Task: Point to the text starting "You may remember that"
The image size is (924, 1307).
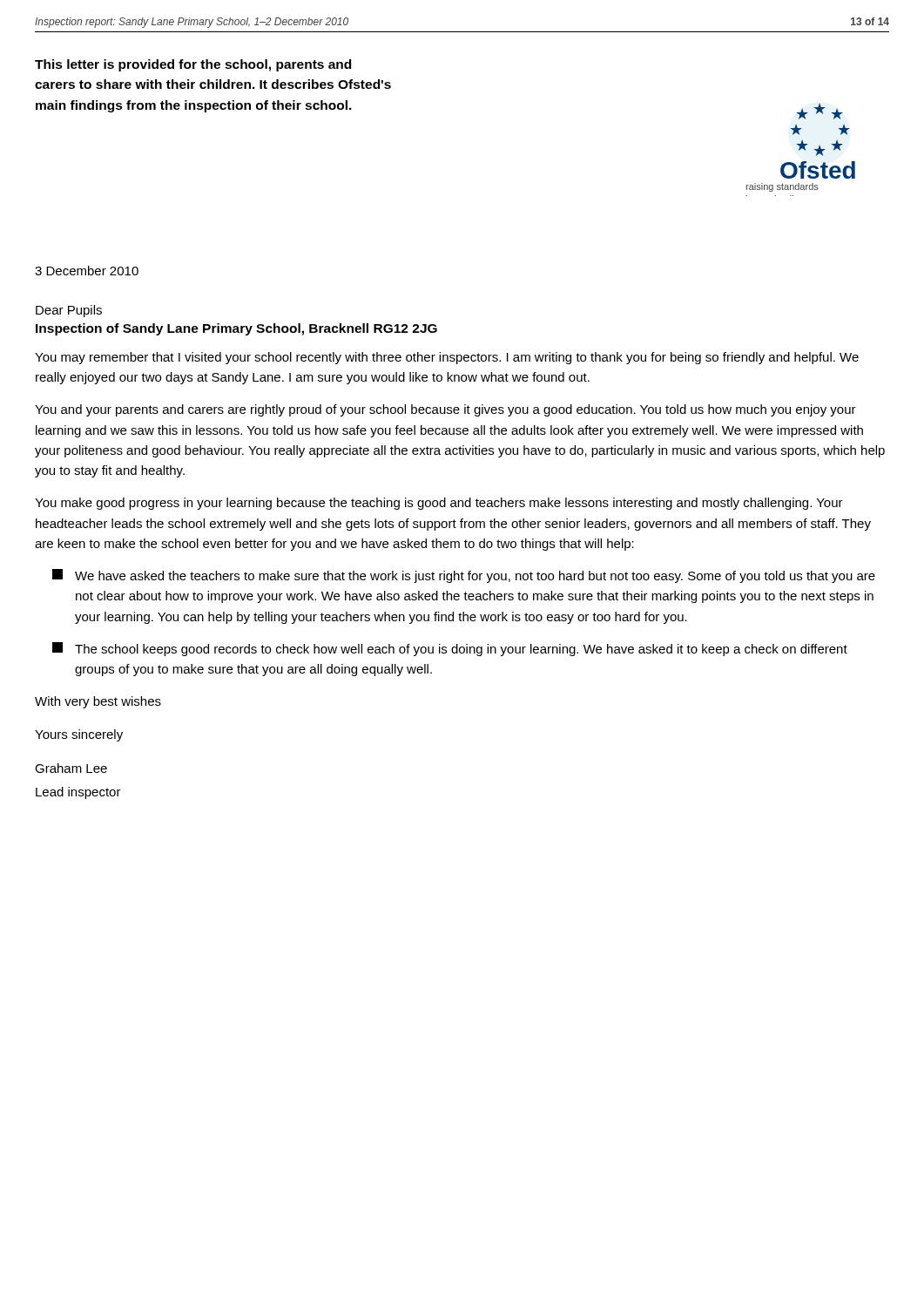Action: click(x=447, y=367)
